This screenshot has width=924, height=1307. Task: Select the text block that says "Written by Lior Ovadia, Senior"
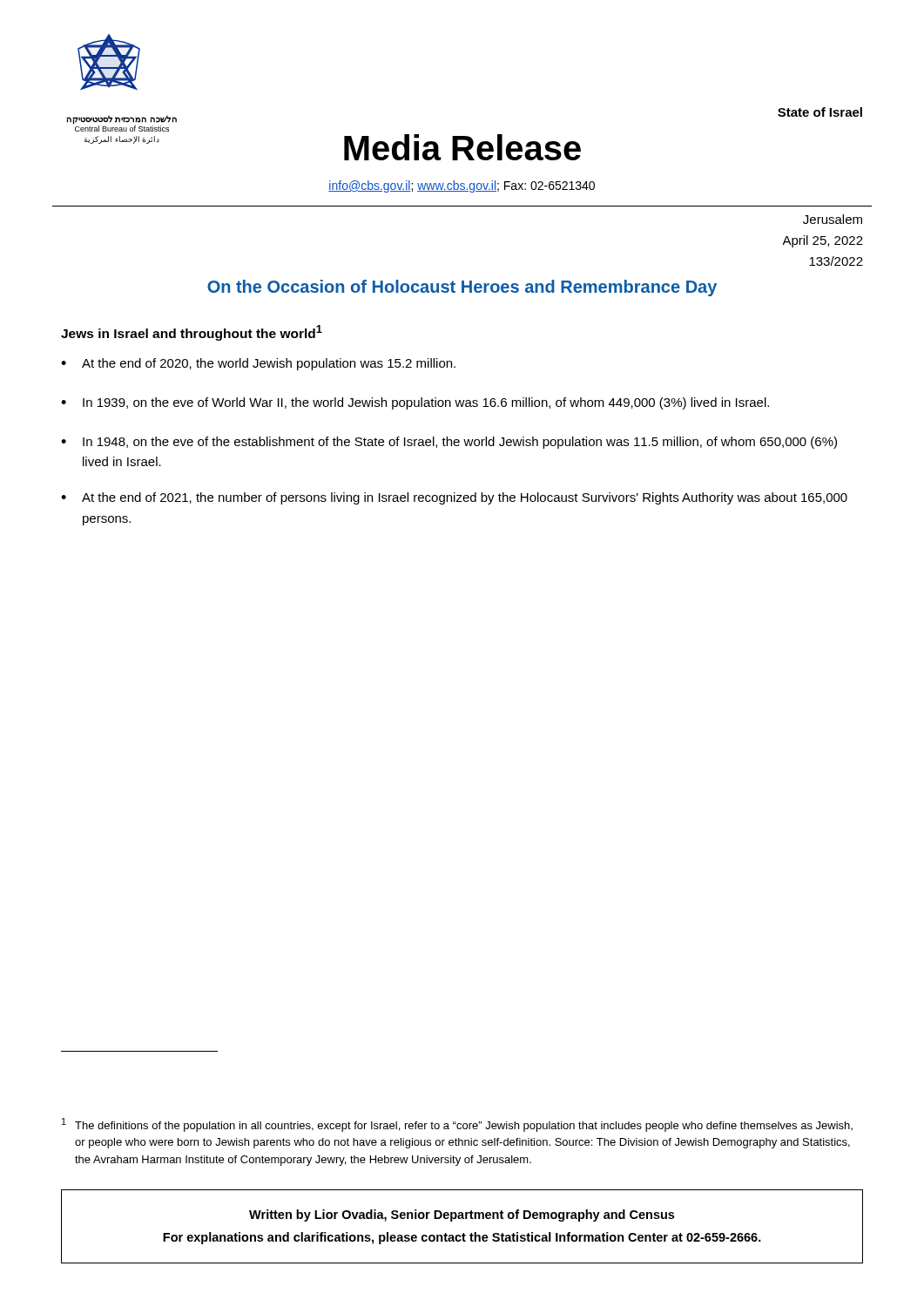pyautogui.click(x=462, y=1226)
